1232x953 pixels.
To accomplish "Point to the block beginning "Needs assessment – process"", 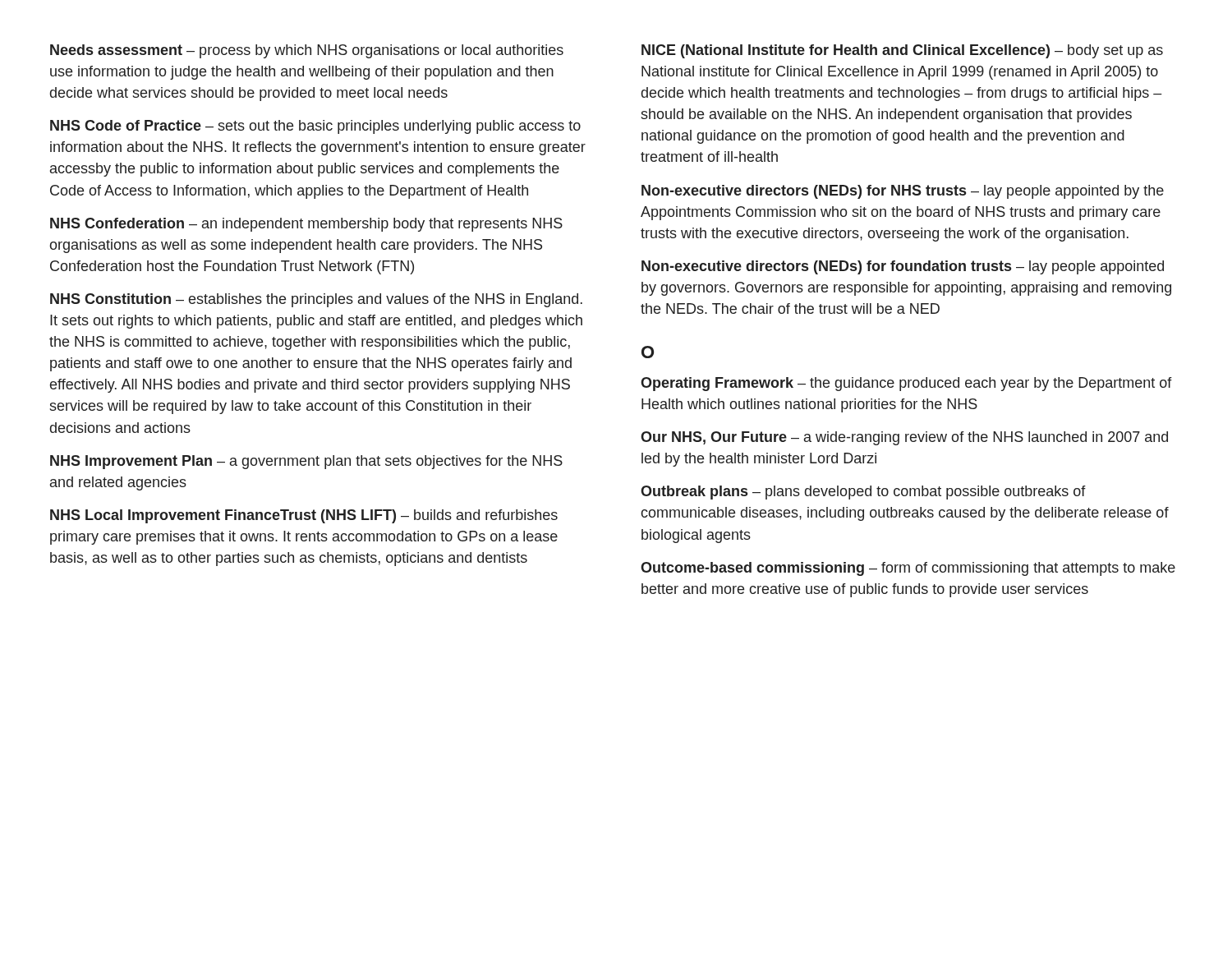I will pyautogui.click(x=307, y=72).
